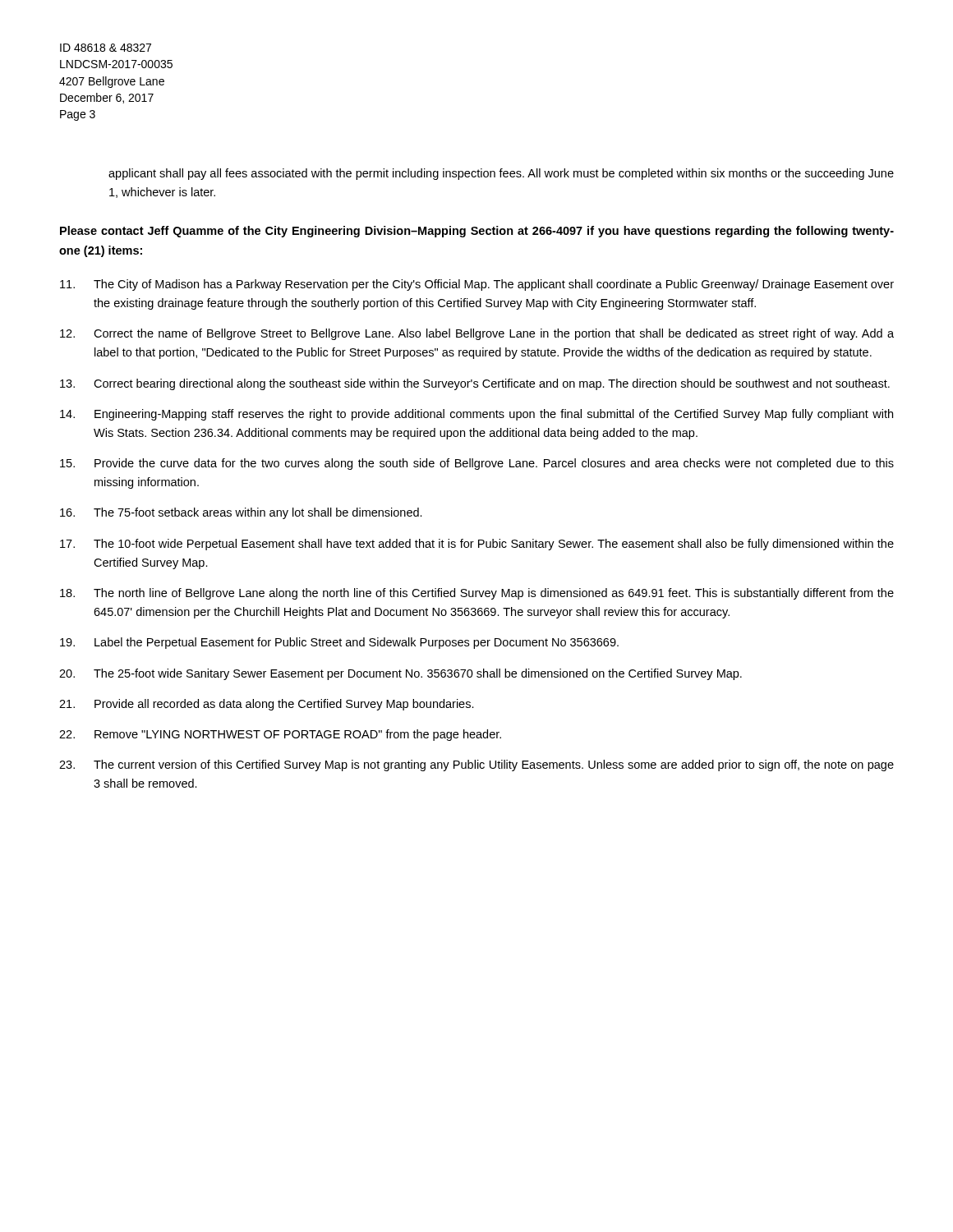Locate the text block starting "16. The 75-foot setback areas"
The height and width of the screenshot is (1232, 953).
click(x=241, y=513)
